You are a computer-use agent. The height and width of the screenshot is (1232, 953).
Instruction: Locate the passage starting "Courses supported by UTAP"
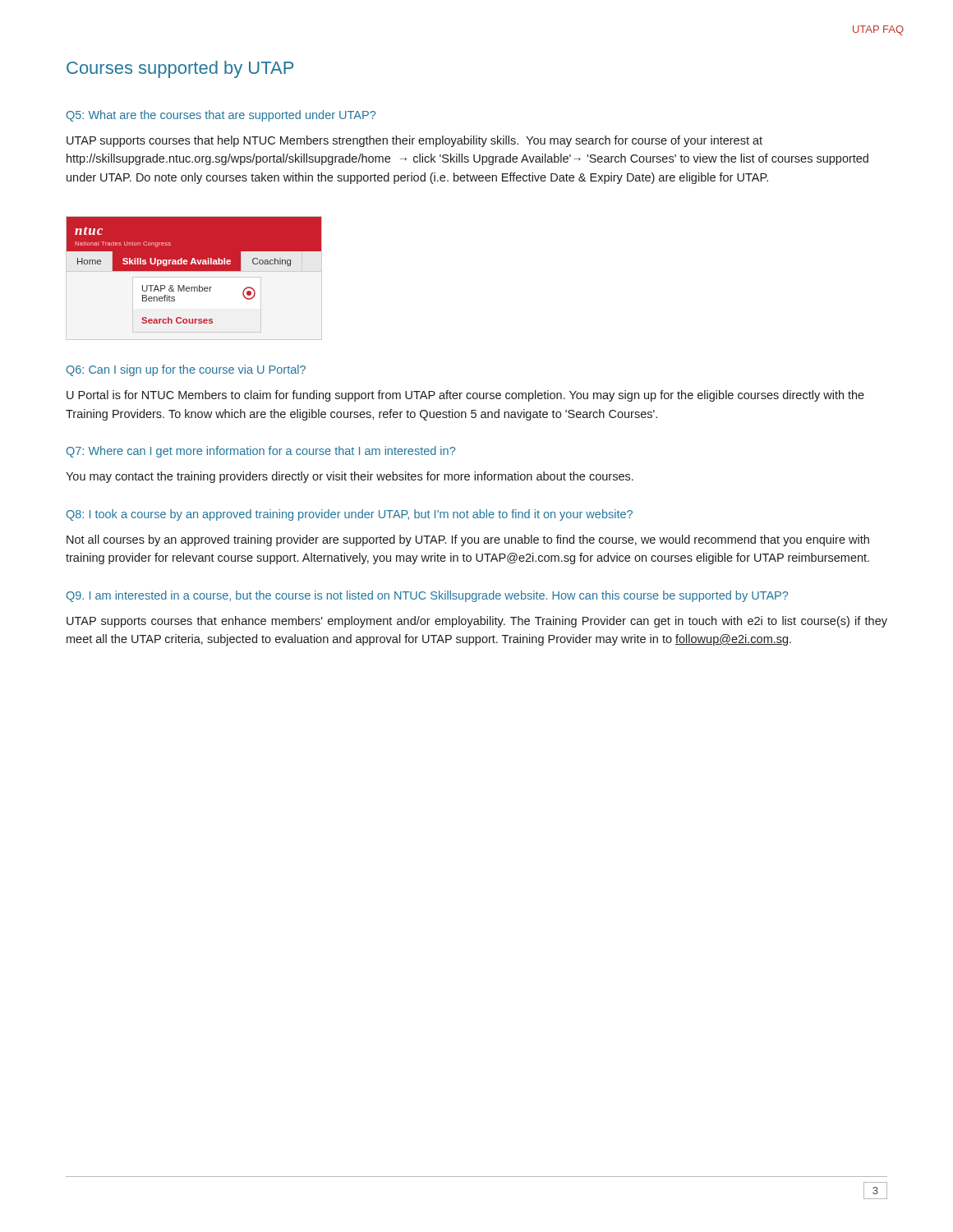180,69
